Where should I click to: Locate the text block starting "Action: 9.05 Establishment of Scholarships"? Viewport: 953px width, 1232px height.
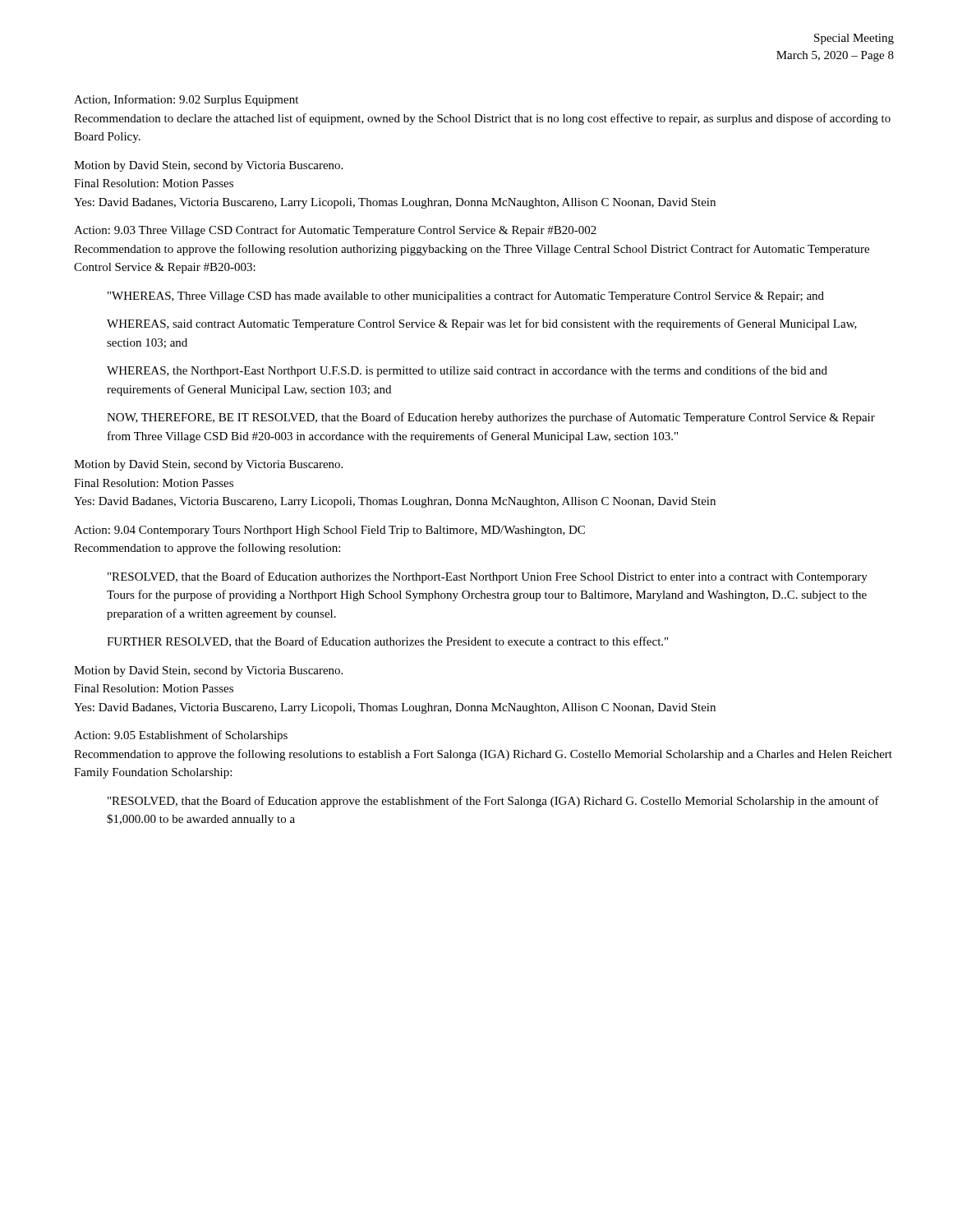483,754
